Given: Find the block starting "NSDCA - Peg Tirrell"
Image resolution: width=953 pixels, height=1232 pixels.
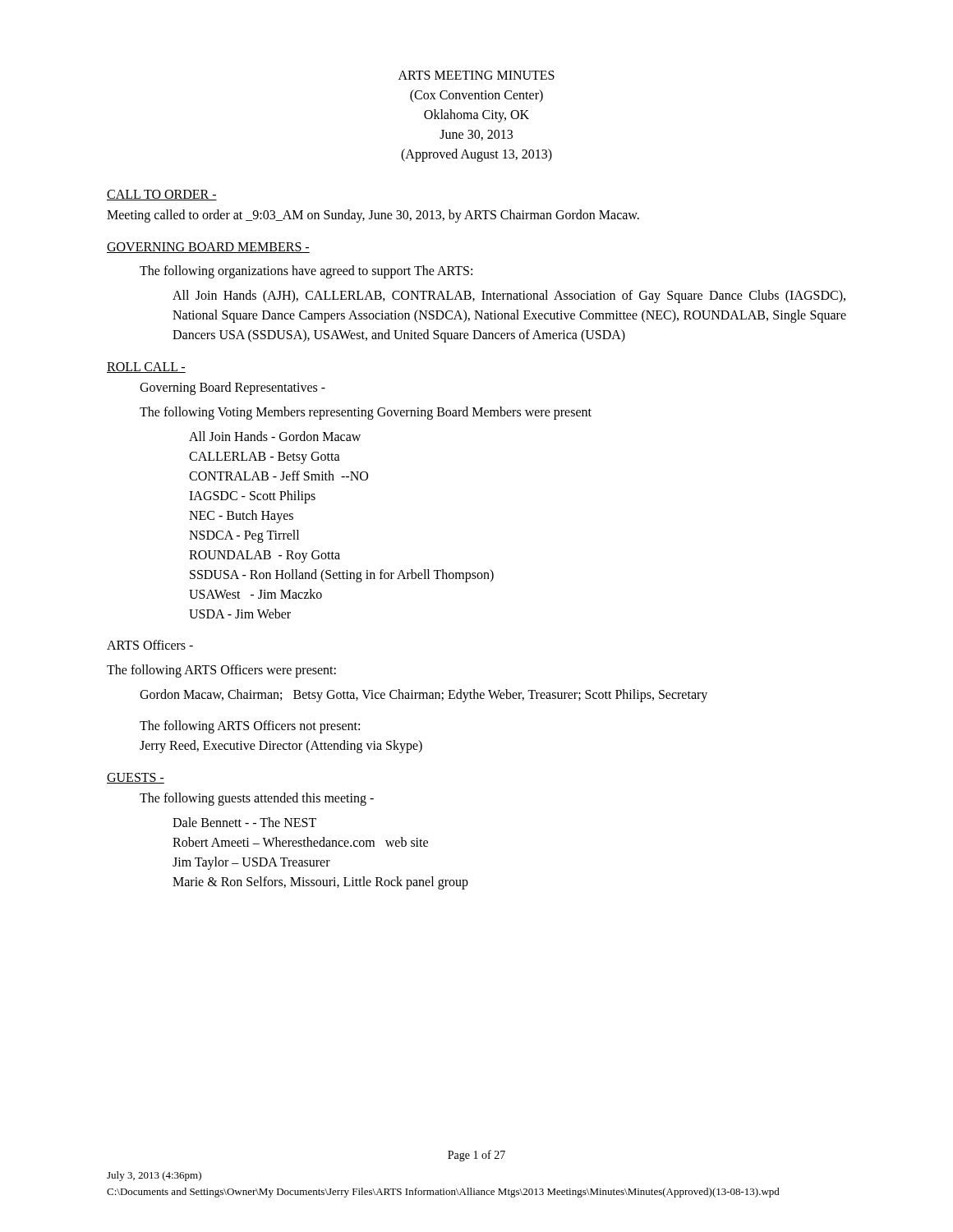Looking at the screenshot, I should 244,535.
